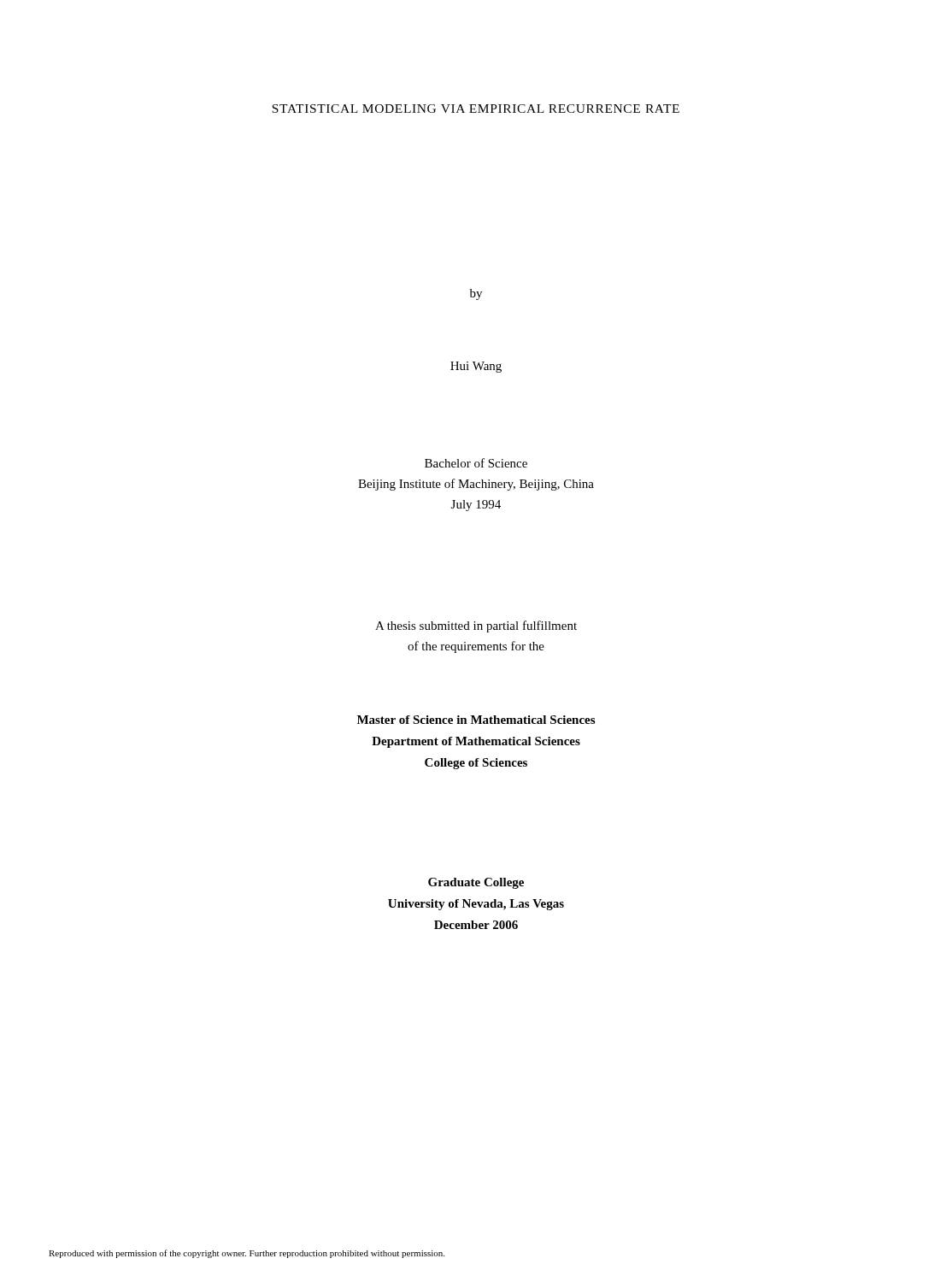Viewport: 952px width, 1282px height.
Task: Point to the block beginning "A thesis submitted in"
Action: (x=476, y=636)
